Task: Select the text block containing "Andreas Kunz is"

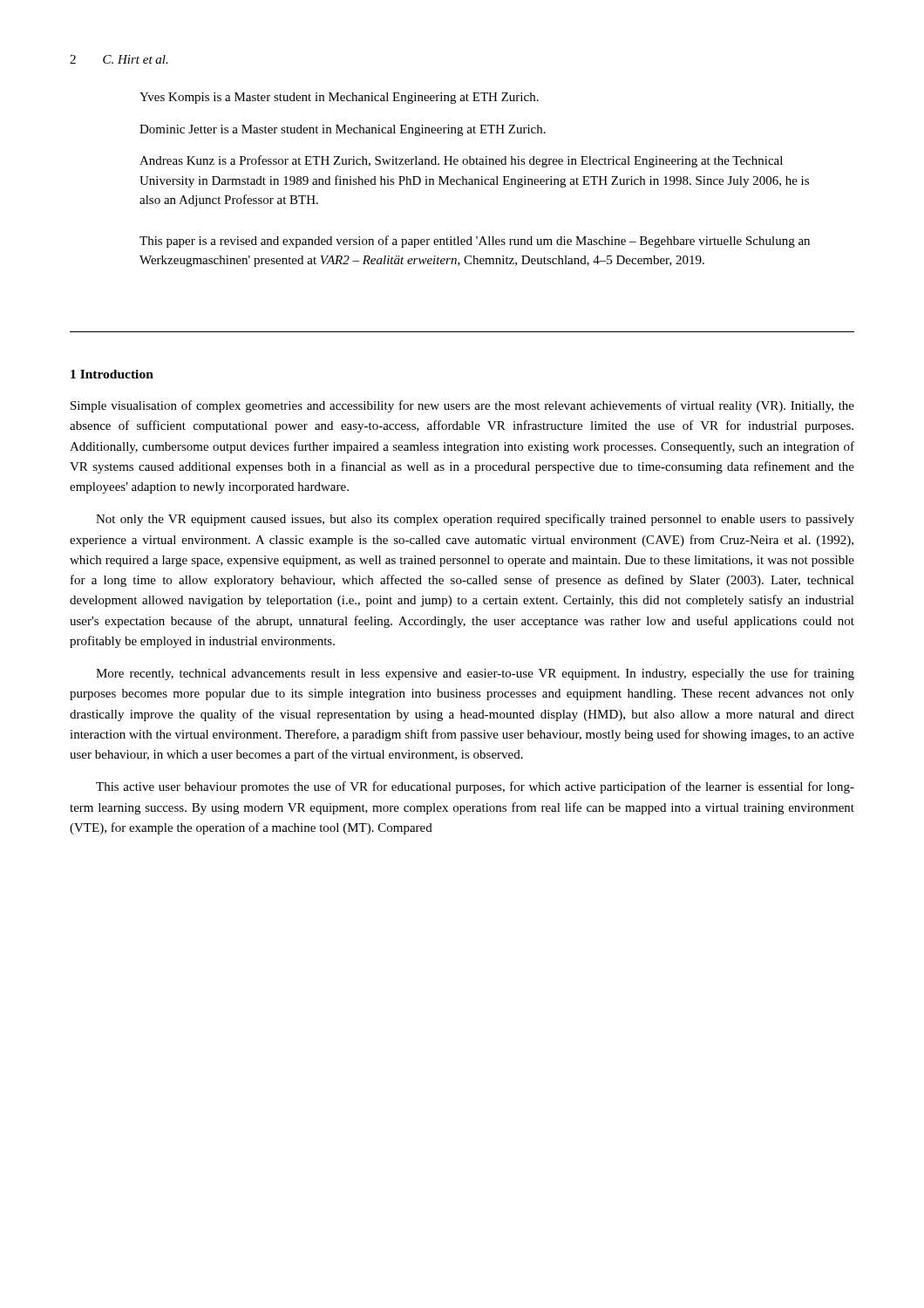Action: (474, 180)
